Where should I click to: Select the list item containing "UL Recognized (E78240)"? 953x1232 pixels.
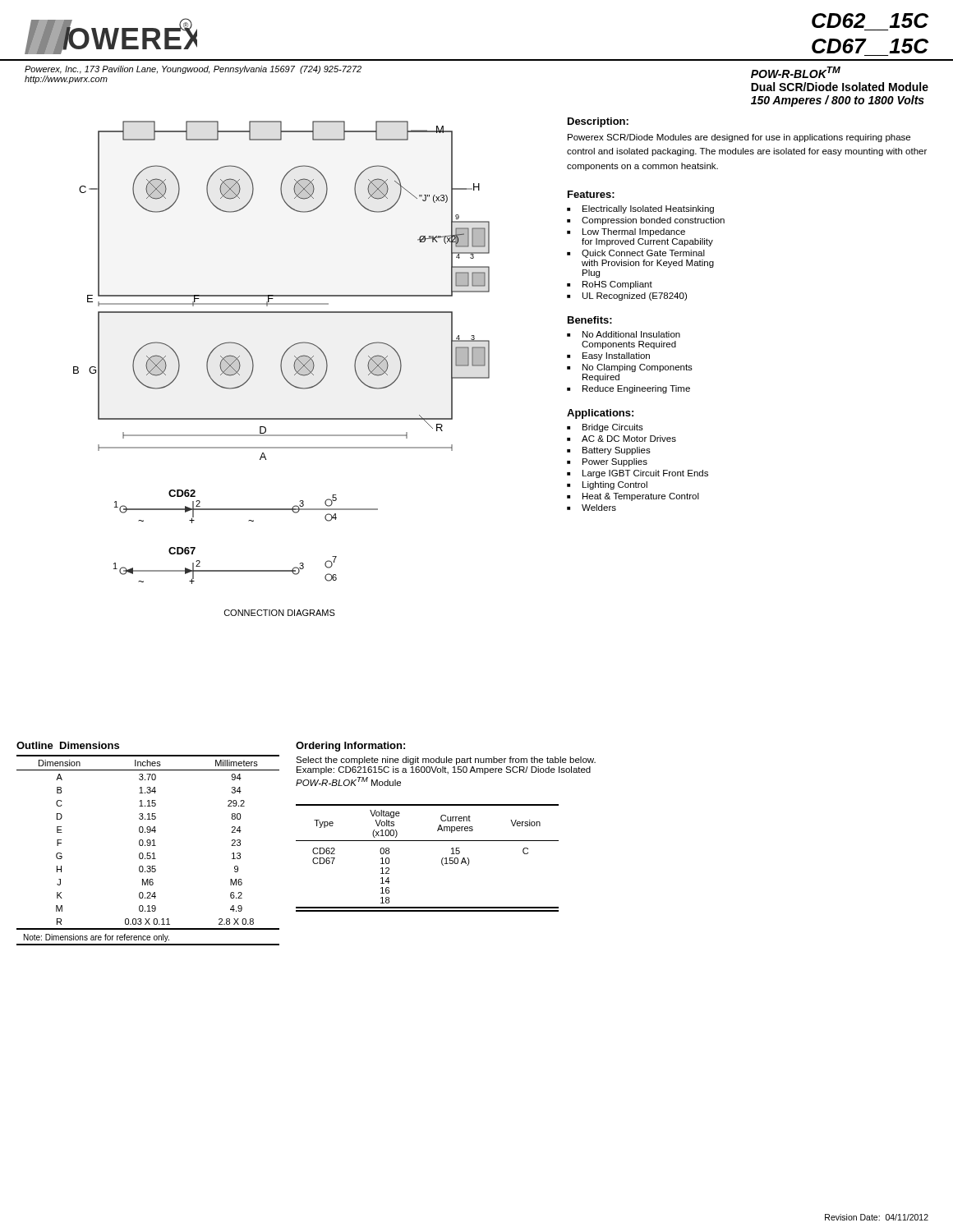coord(635,295)
